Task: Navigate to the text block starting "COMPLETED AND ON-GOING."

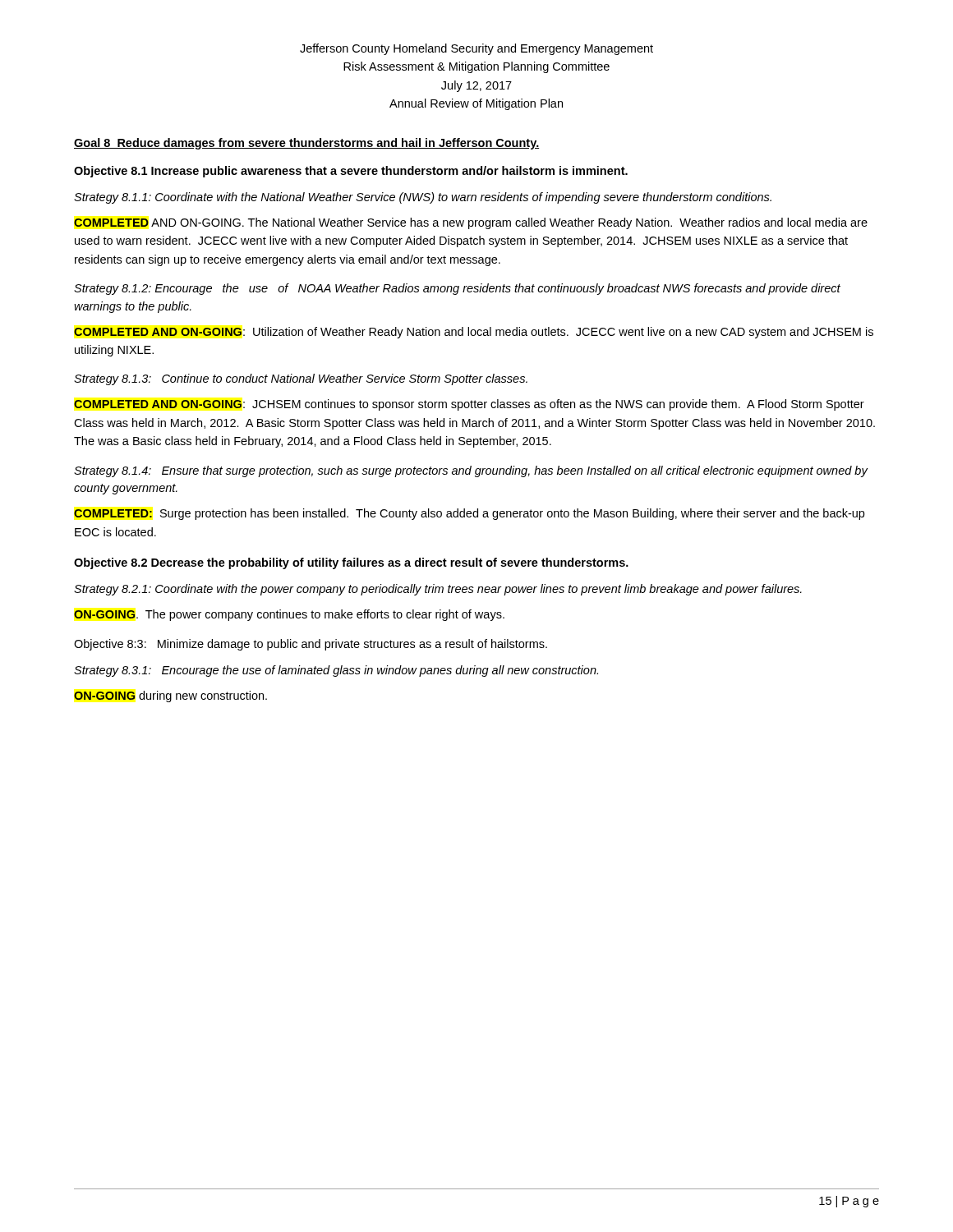Action: 471,241
